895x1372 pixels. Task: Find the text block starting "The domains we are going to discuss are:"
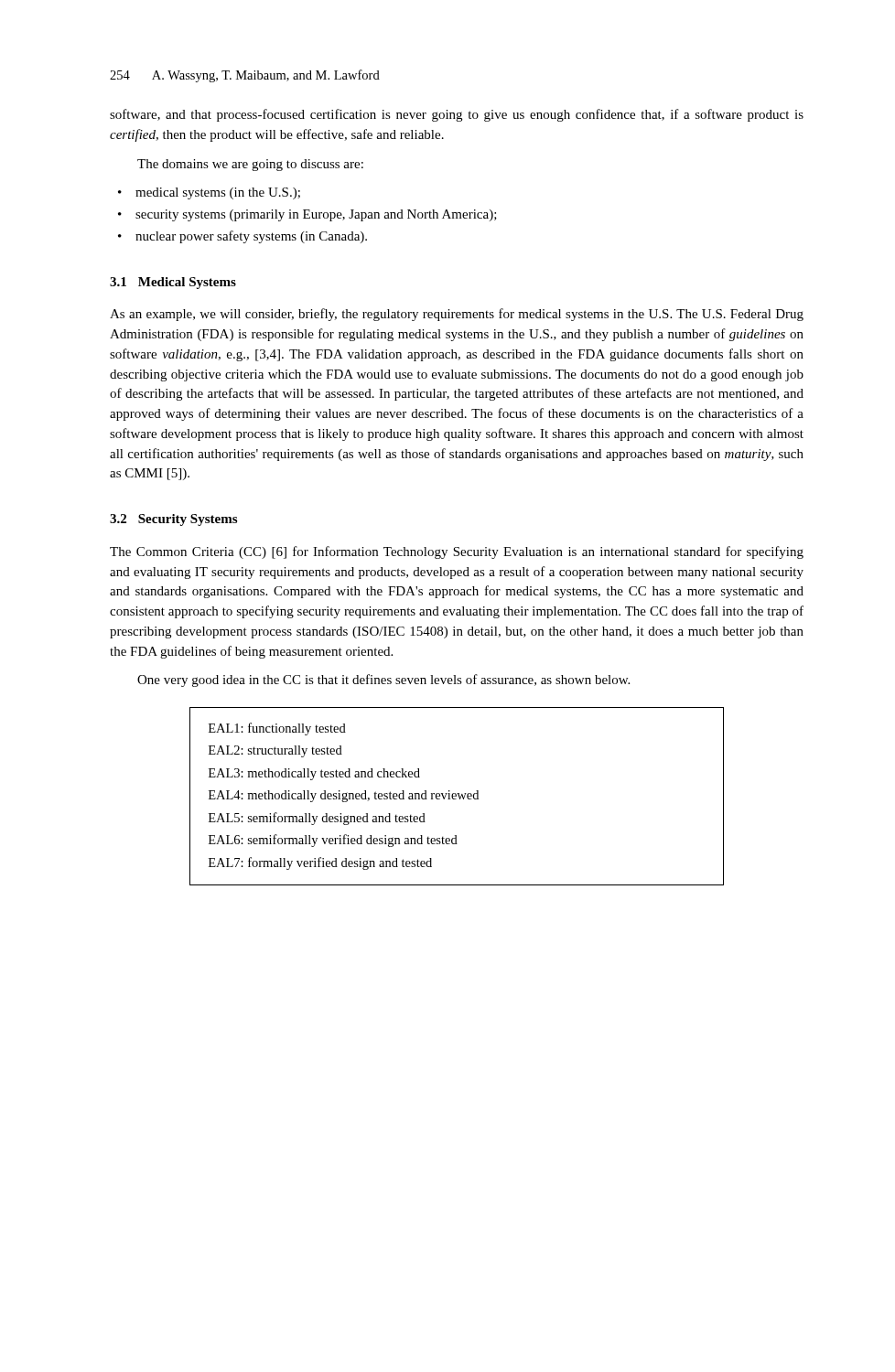click(251, 163)
